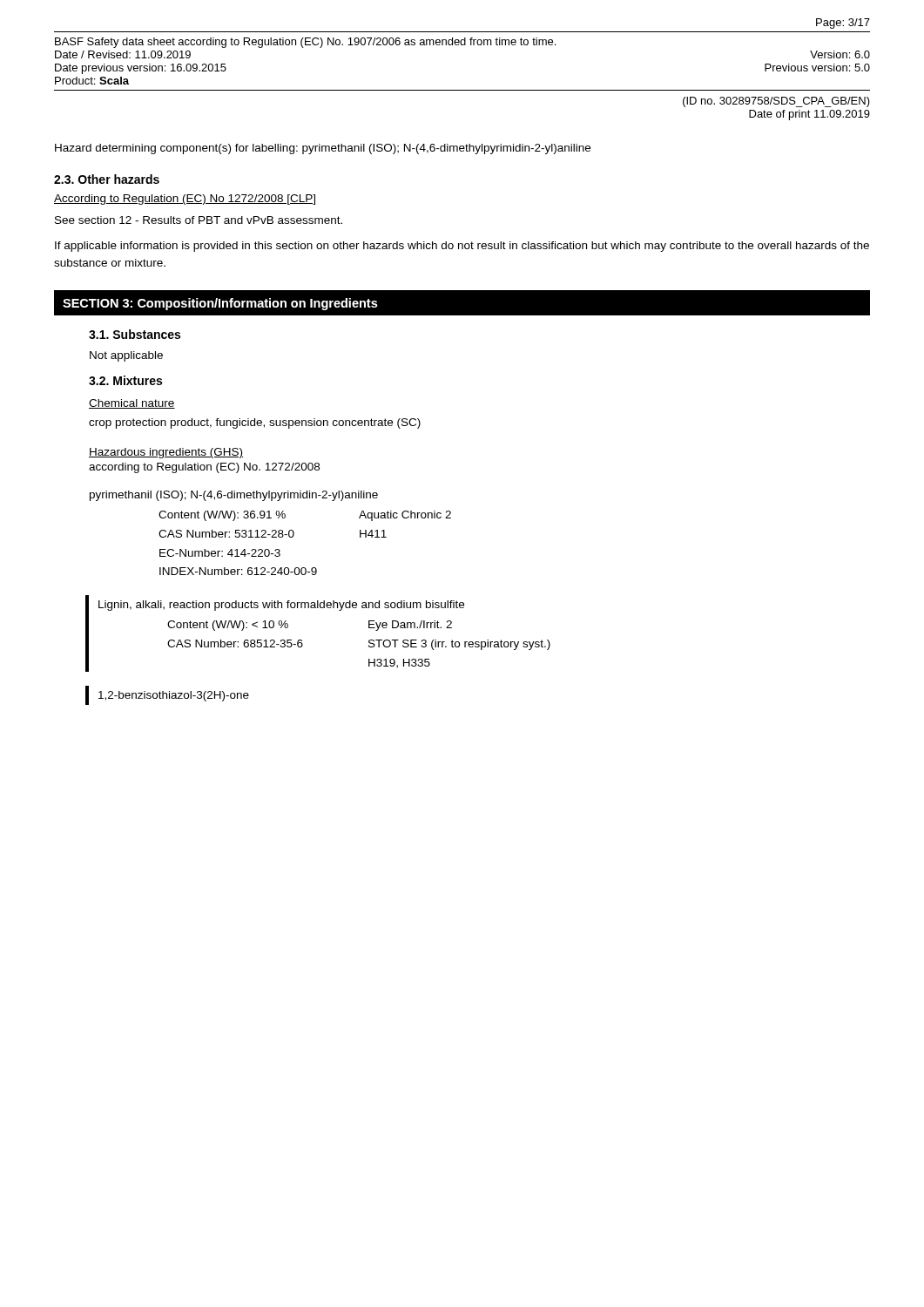Click on the region starting "SECTION 3: Composition/Information on"
Screen dimensions: 1307x924
(x=220, y=303)
